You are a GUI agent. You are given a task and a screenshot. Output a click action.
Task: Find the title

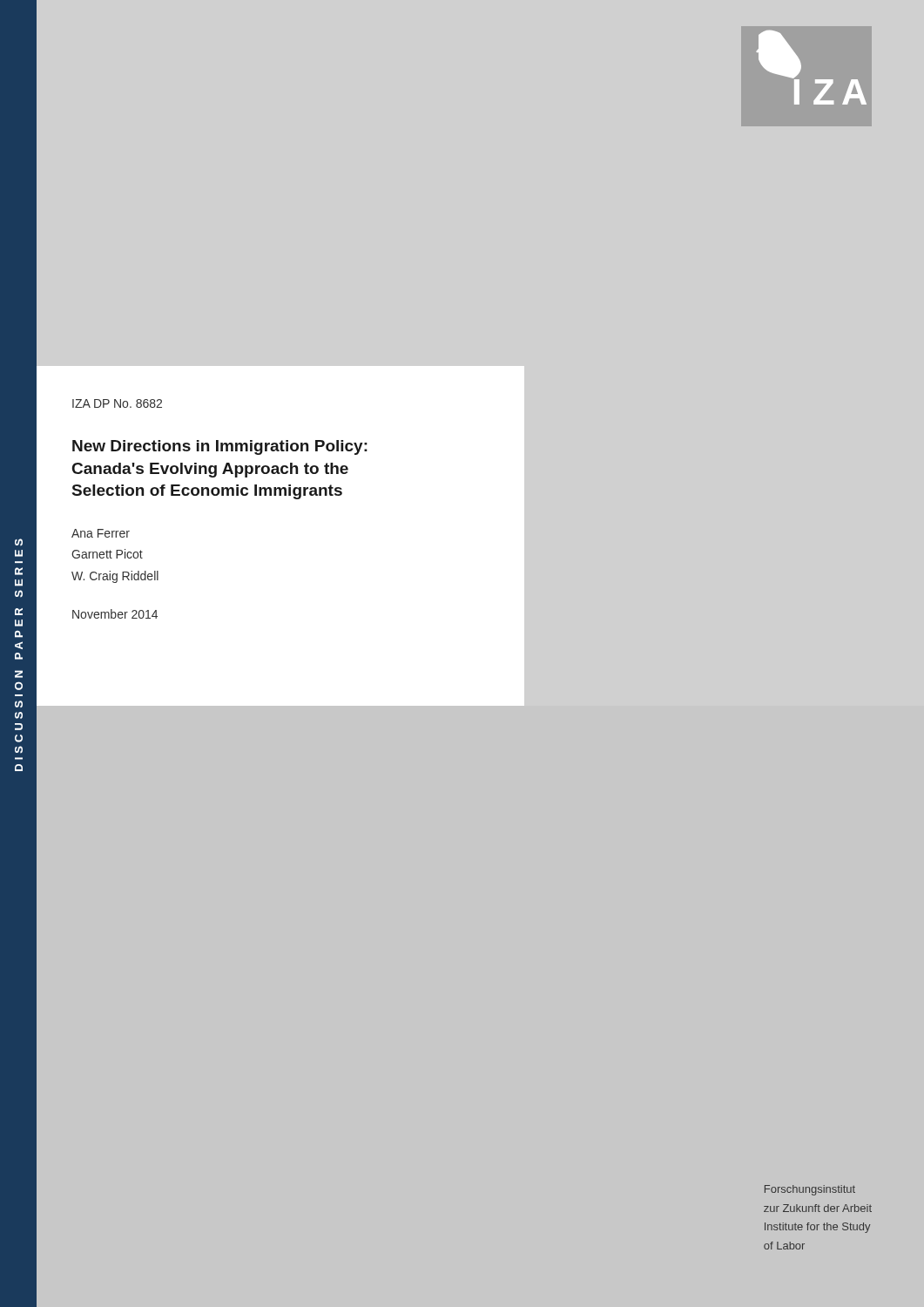point(220,468)
